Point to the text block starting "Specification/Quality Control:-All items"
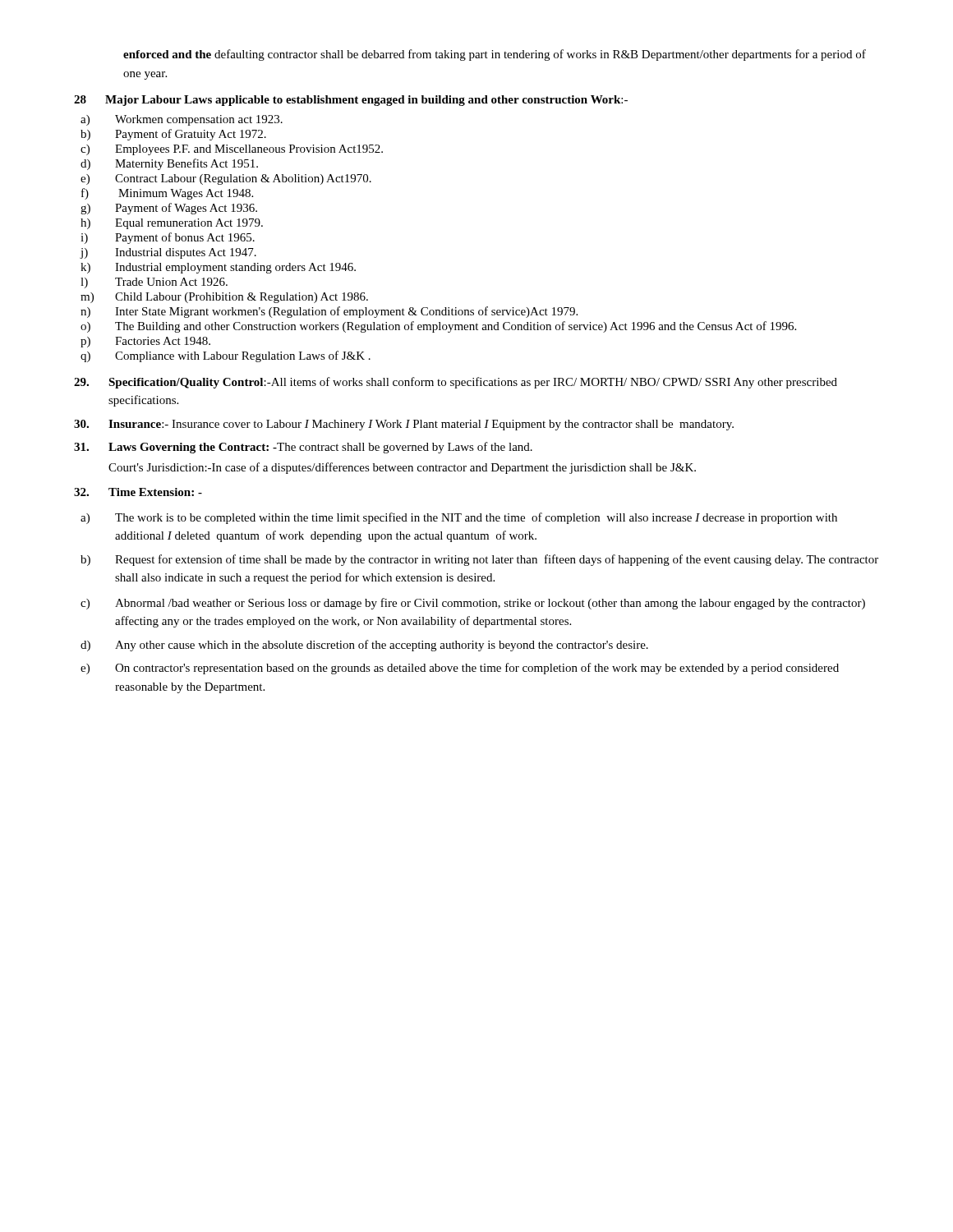 coord(476,391)
